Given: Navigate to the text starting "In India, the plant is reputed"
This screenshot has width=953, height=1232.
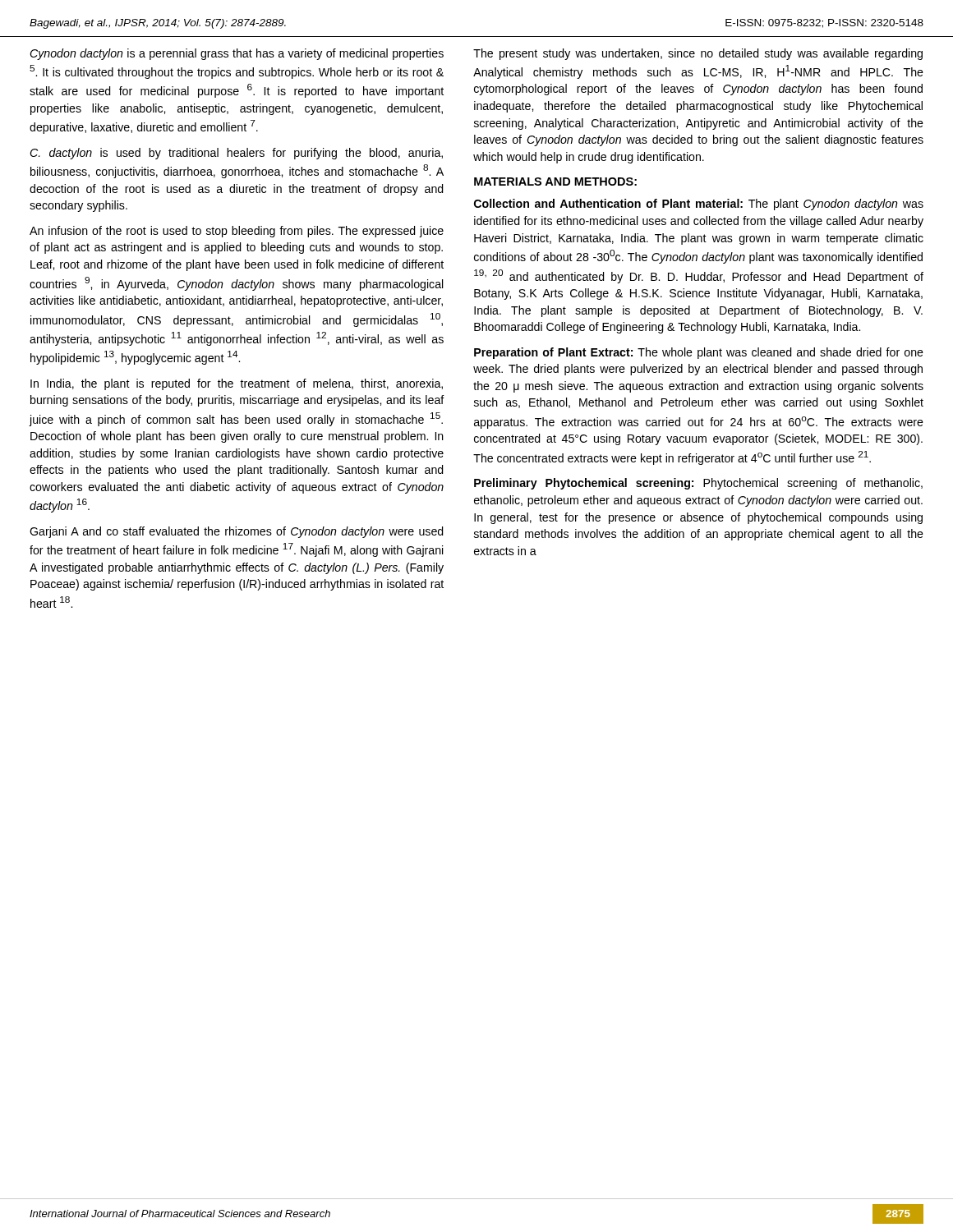Looking at the screenshot, I should 237,445.
